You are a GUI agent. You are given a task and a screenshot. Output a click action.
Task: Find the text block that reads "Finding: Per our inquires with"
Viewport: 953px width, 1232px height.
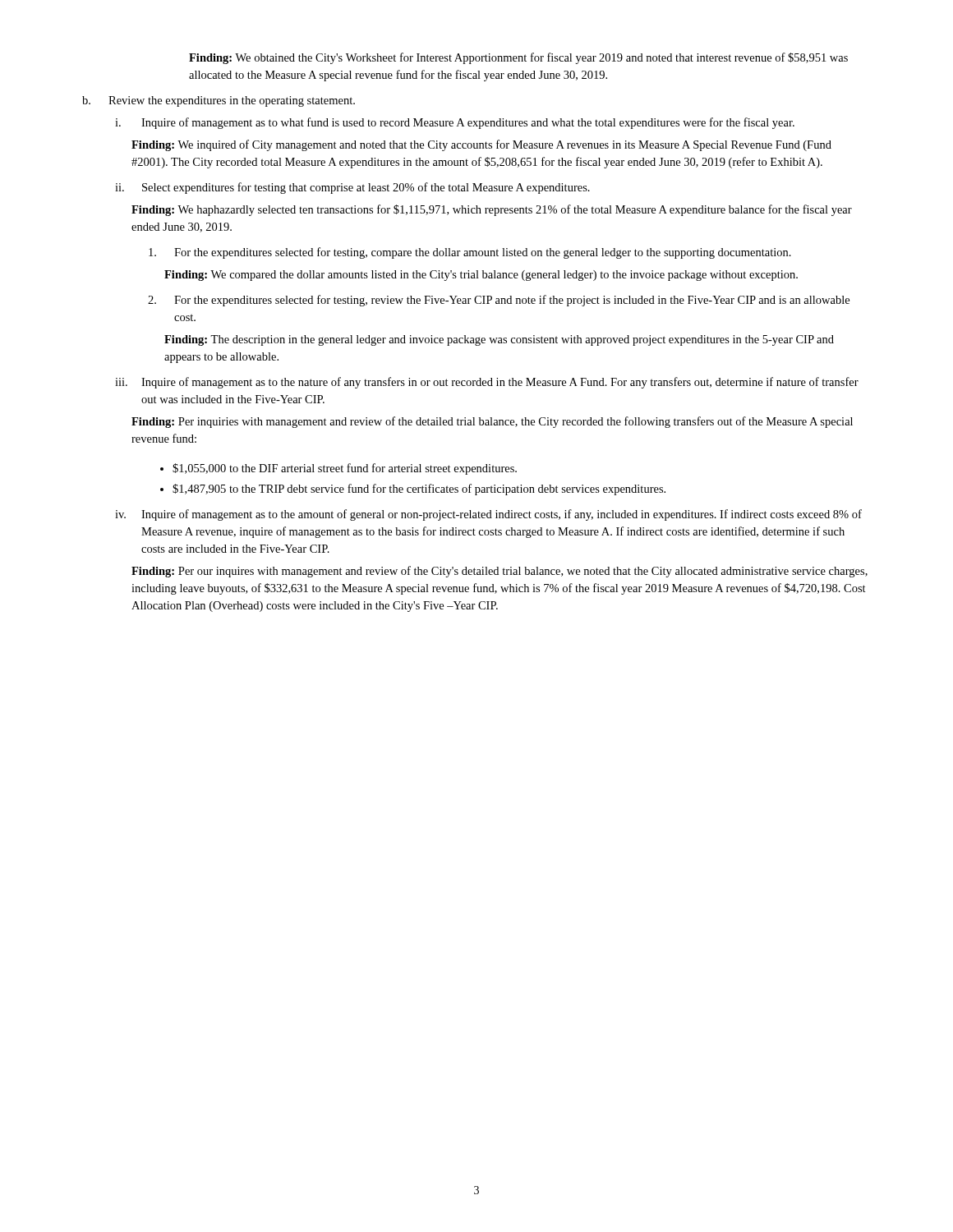[500, 588]
